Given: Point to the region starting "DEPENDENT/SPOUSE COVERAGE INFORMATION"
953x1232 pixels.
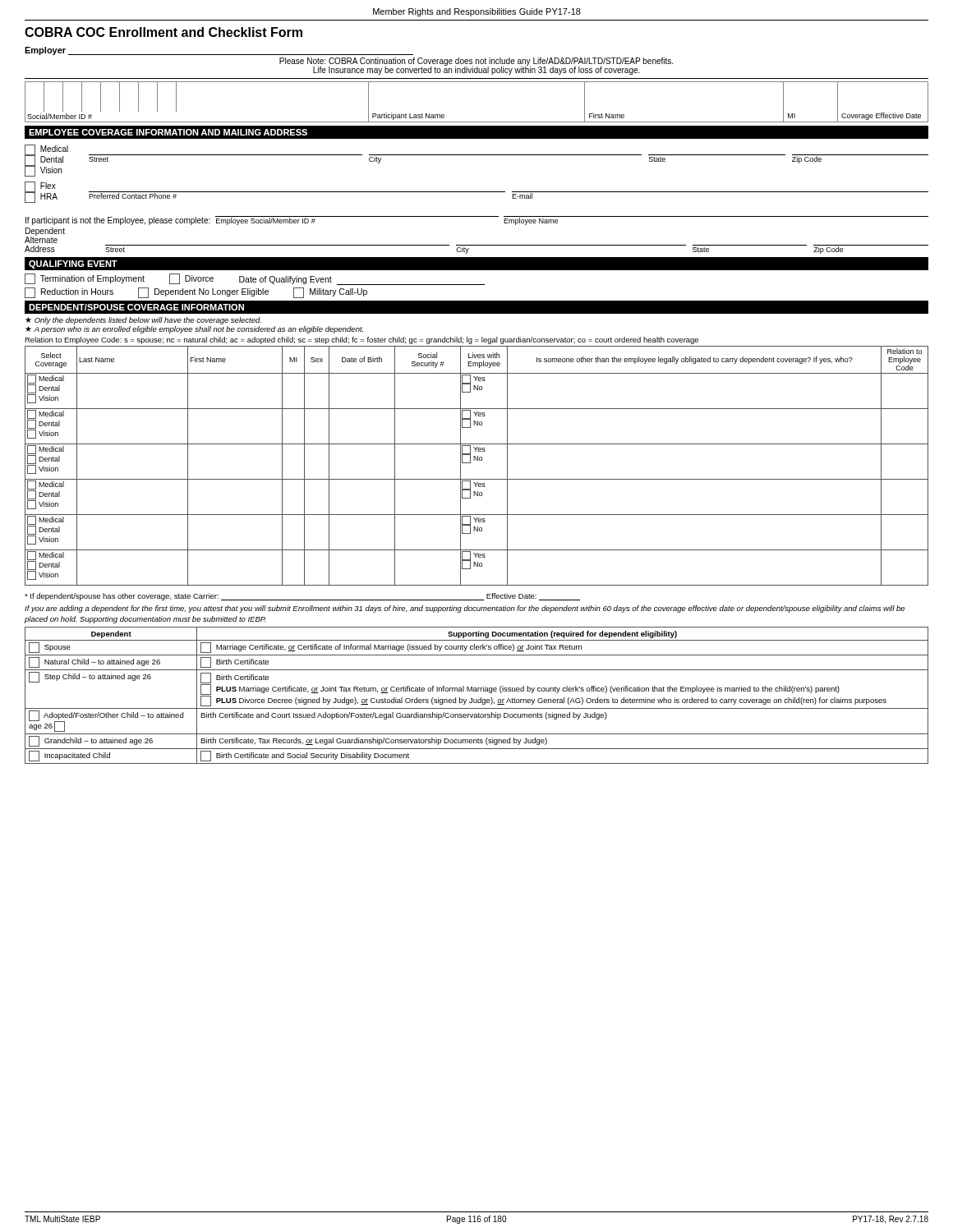Looking at the screenshot, I should point(137,307).
